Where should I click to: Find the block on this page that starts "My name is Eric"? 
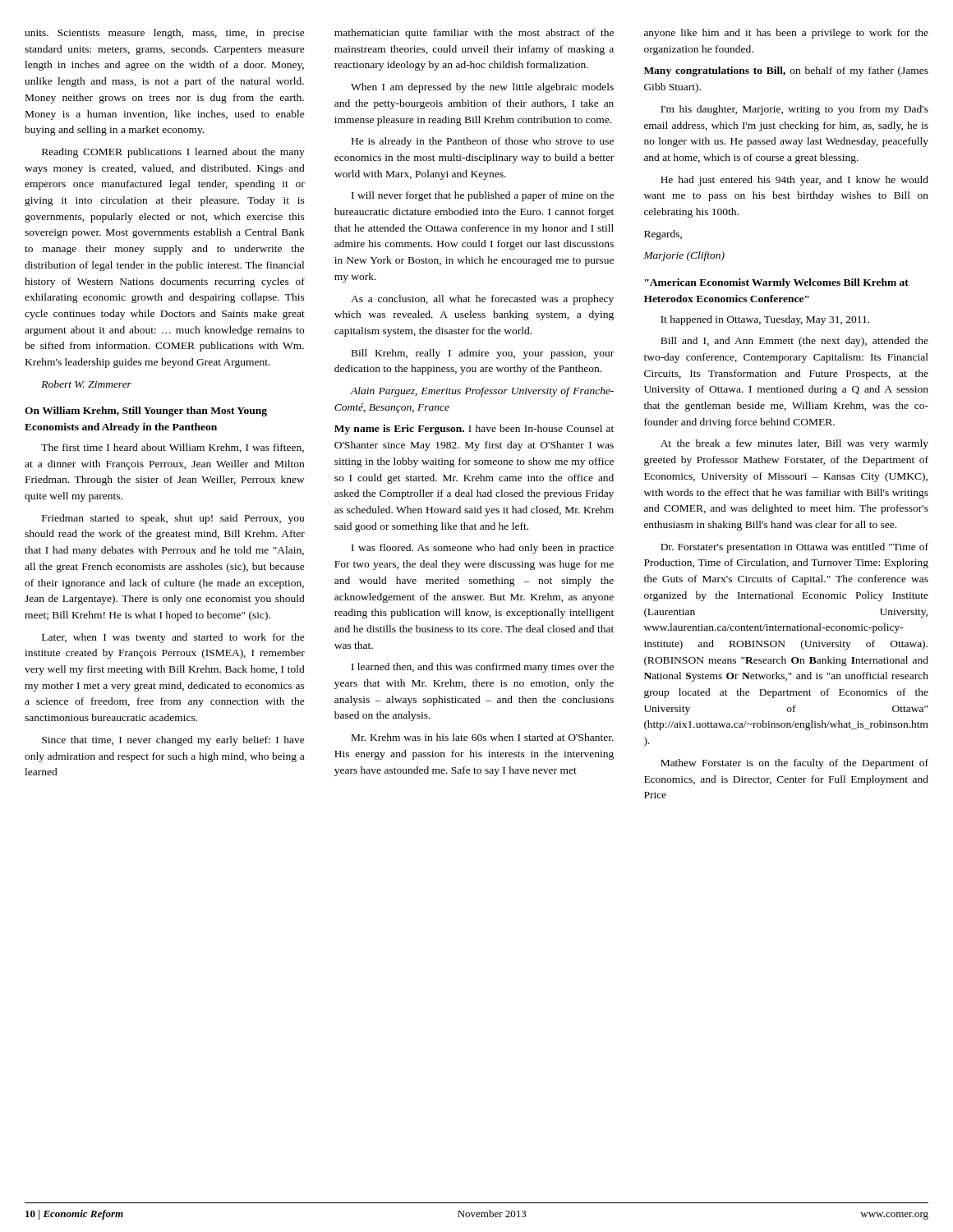(474, 599)
